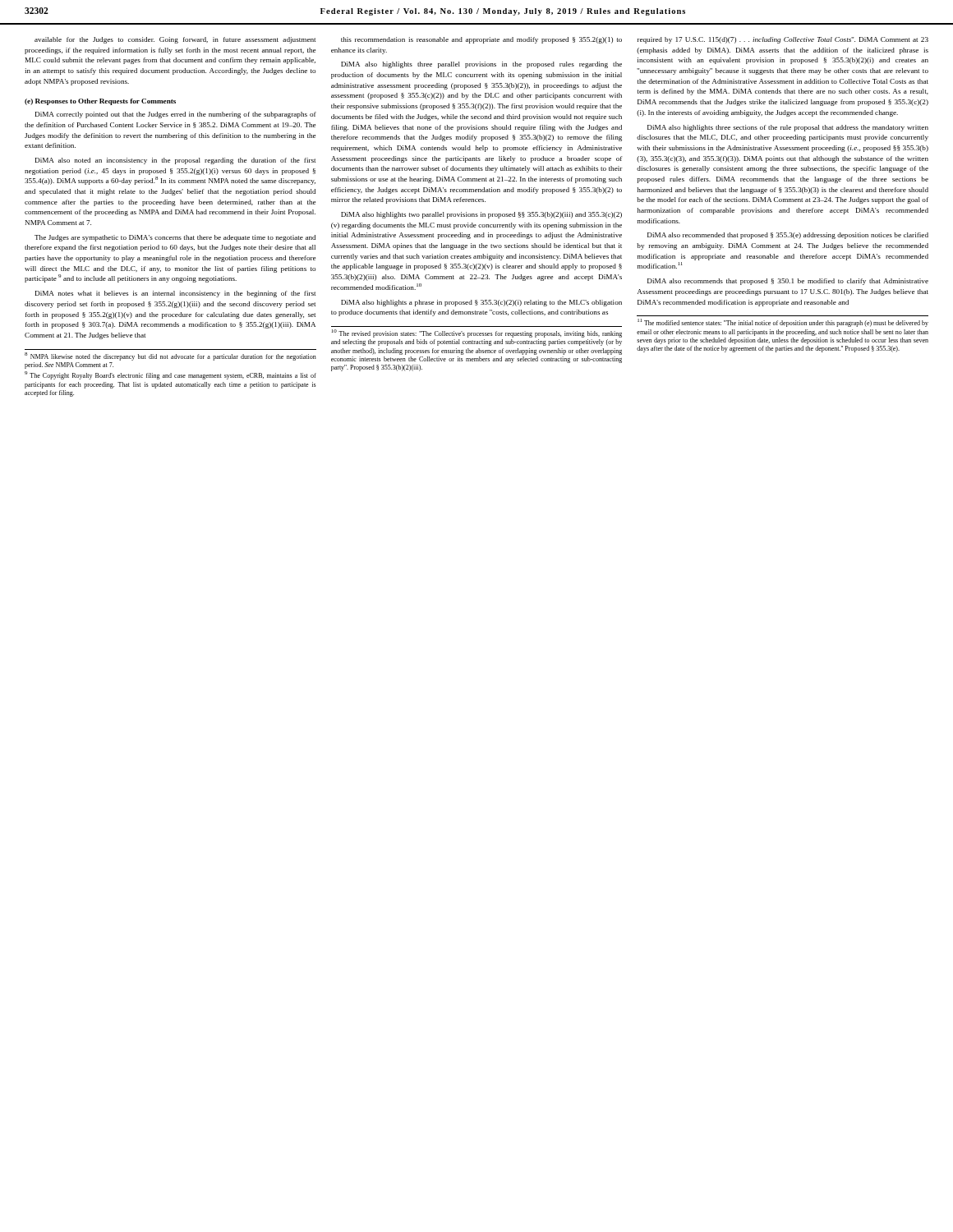Select the passage starting "DiMA also recommends"
The width and height of the screenshot is (953, 1232).
coord(783,292)
